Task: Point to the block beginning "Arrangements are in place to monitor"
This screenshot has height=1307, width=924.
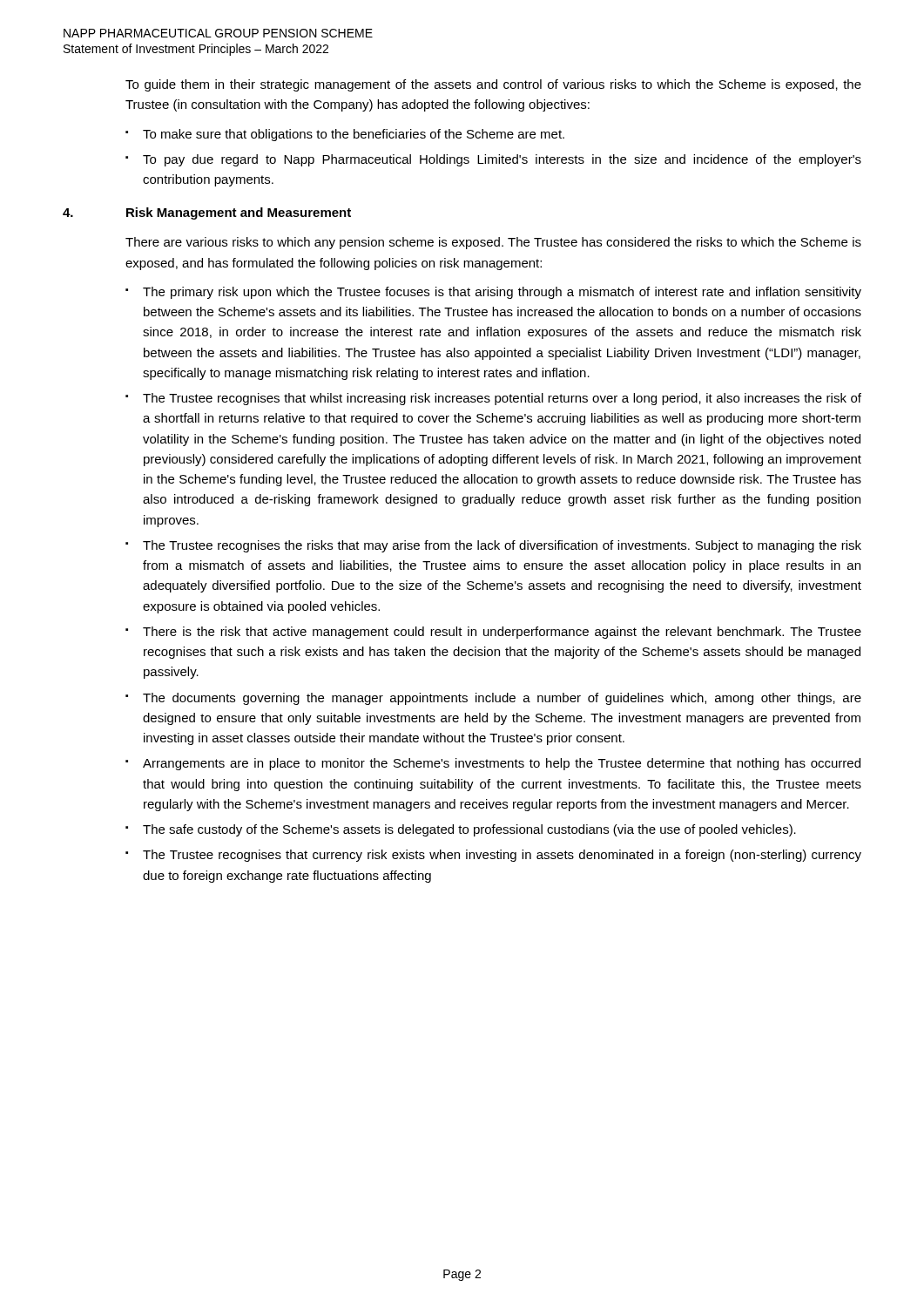Action: coord(502,783)
